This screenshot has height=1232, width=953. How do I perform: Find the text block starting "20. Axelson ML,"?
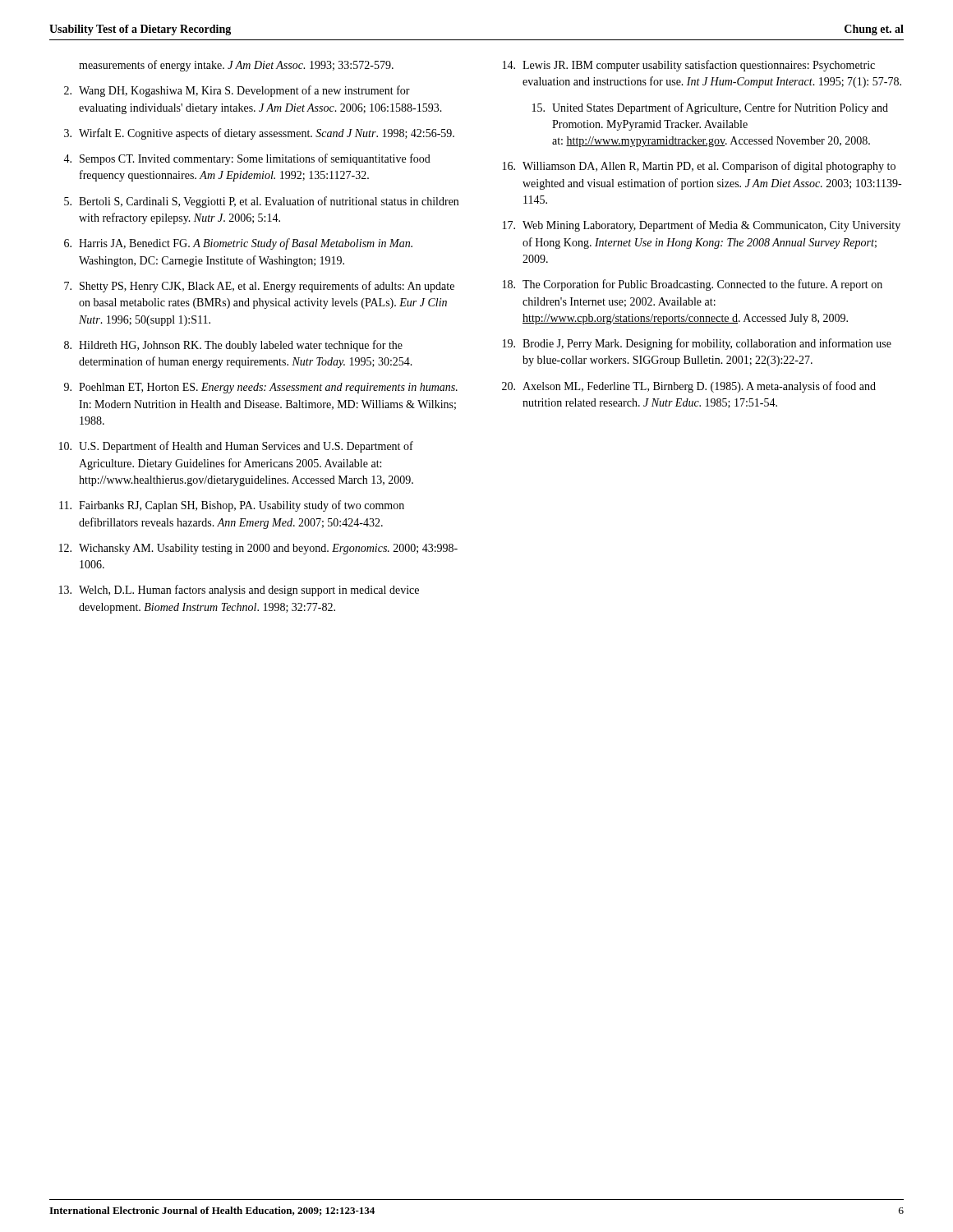698,395
